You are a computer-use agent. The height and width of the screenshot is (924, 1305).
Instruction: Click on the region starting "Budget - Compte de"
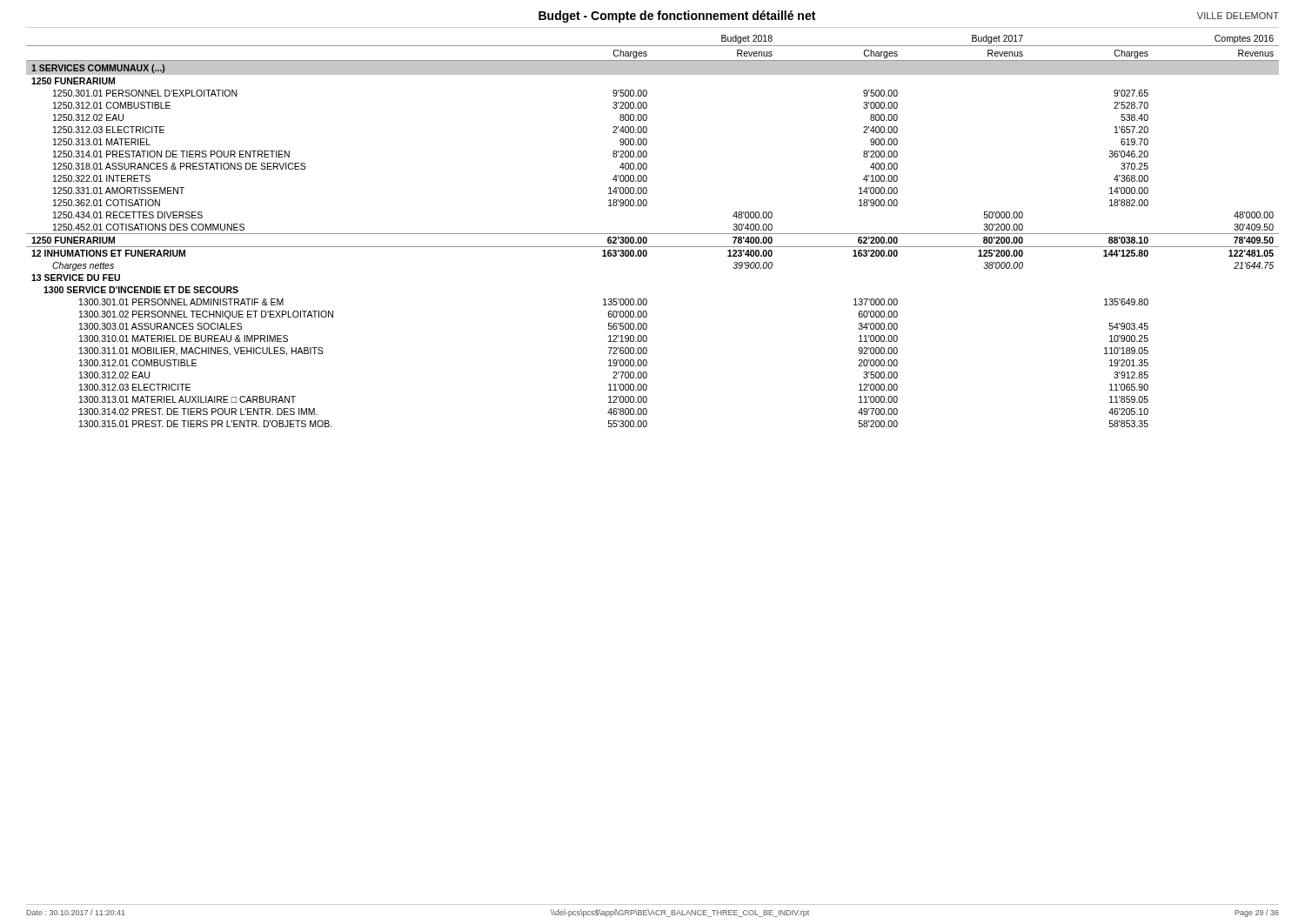pos(677,16)
